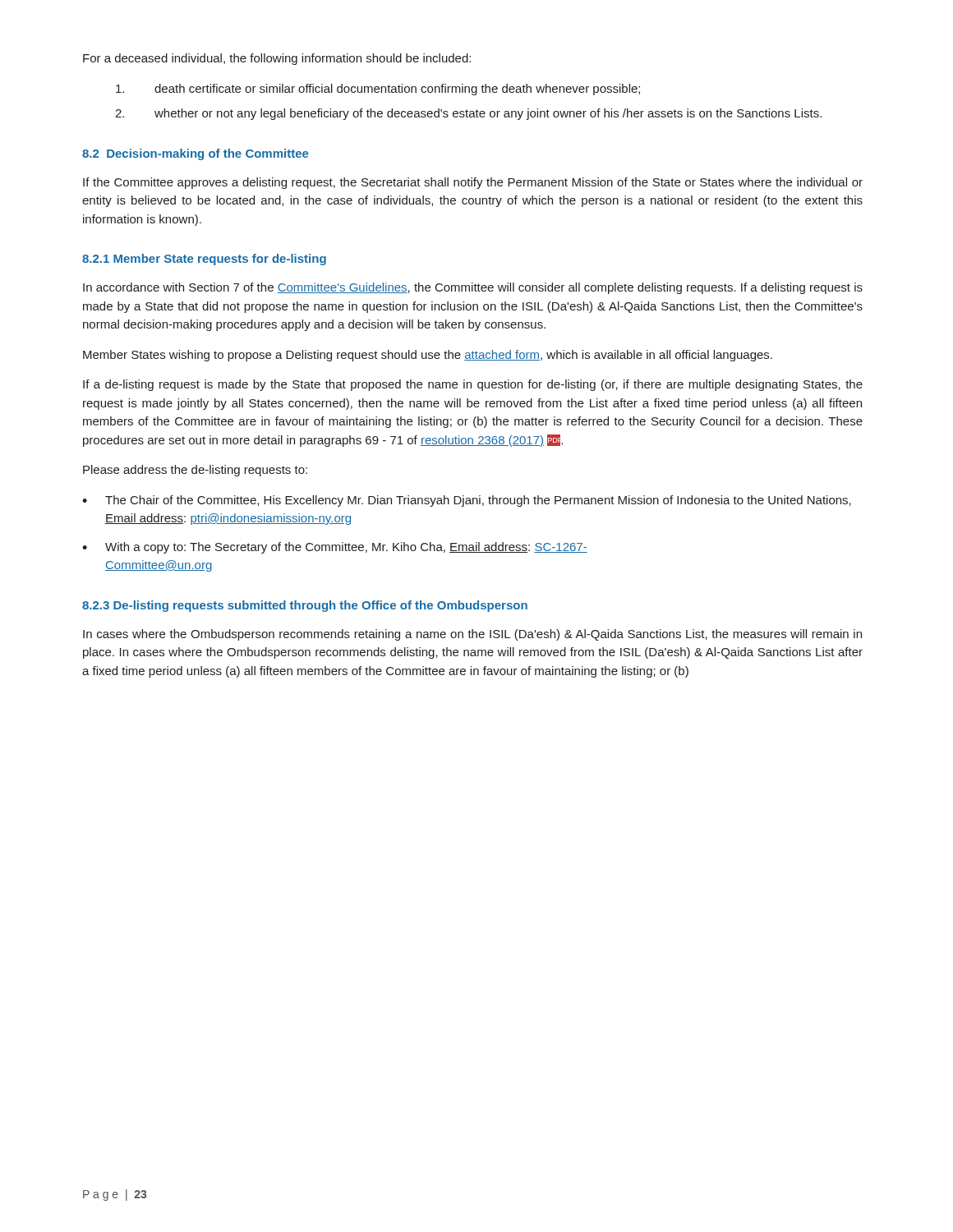Where is the passage that starts "• With a copy to: The Secretary of"?
The image size is (953, 1232).
pos(472,556)
